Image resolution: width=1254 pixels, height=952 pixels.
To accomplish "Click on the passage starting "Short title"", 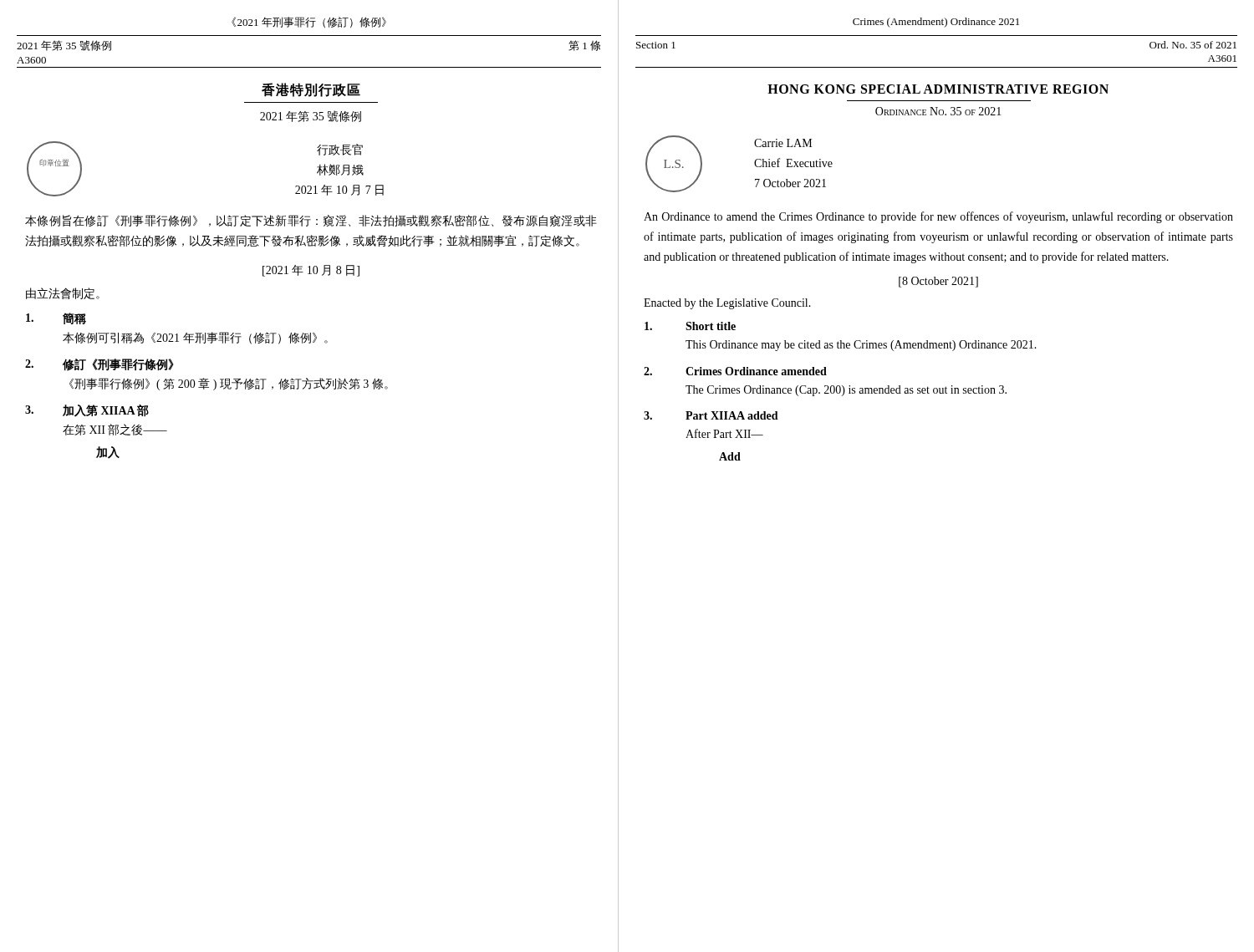I will point(711,327).
